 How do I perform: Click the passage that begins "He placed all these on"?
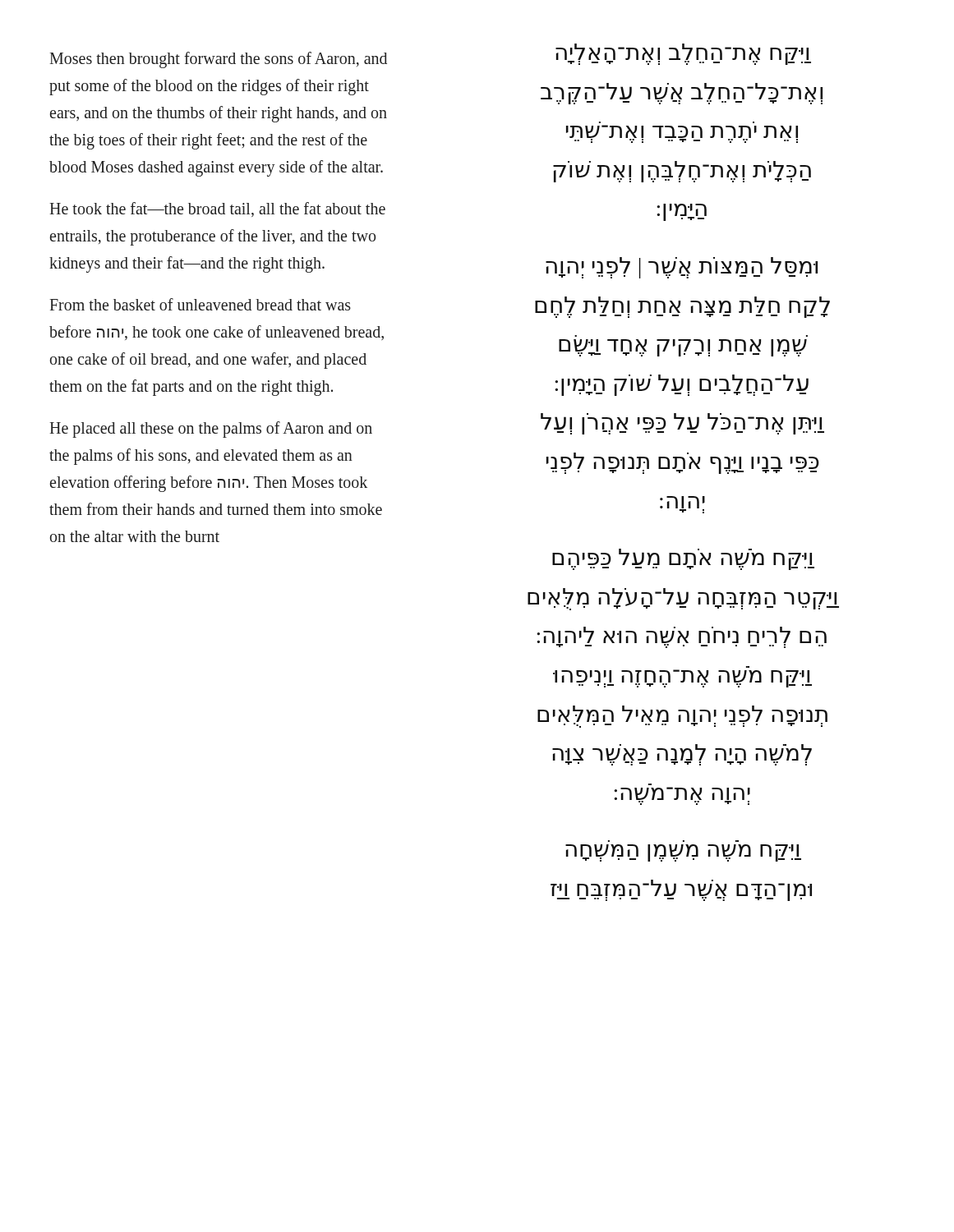pos(222,483)
